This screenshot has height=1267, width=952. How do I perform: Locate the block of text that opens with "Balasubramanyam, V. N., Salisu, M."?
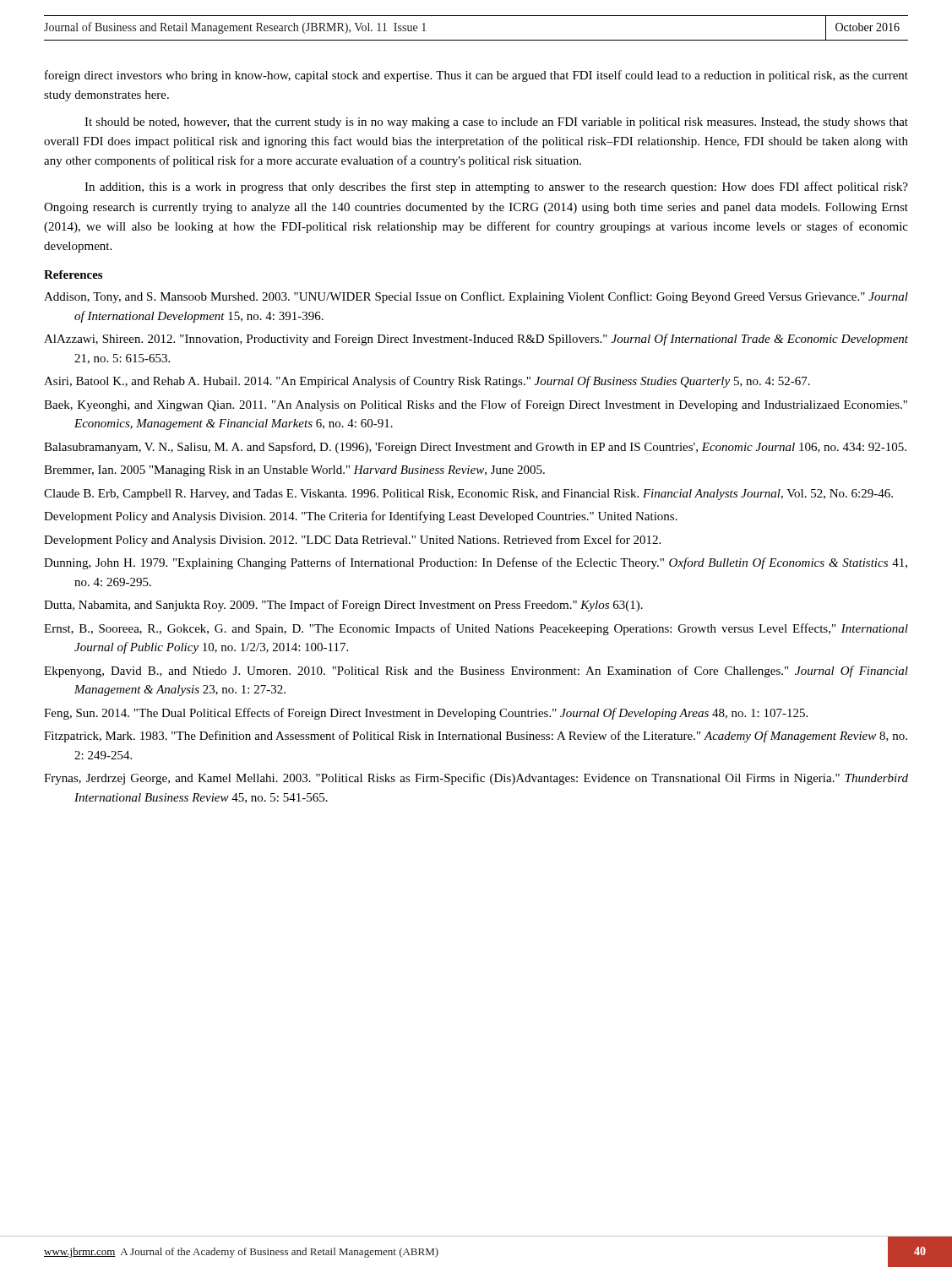point(476,447)
